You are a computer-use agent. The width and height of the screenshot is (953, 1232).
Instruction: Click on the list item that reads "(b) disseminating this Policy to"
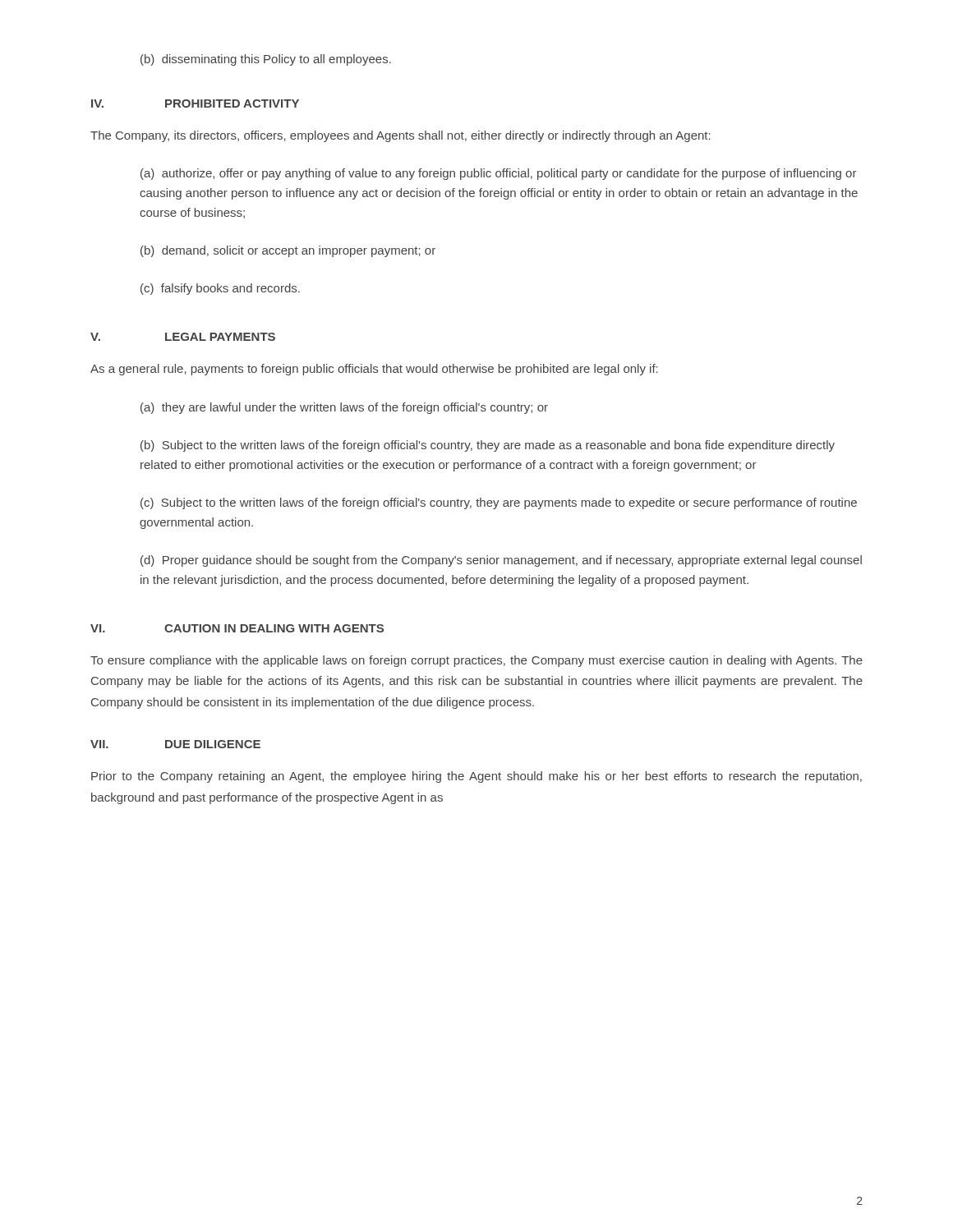pos(266,59)
